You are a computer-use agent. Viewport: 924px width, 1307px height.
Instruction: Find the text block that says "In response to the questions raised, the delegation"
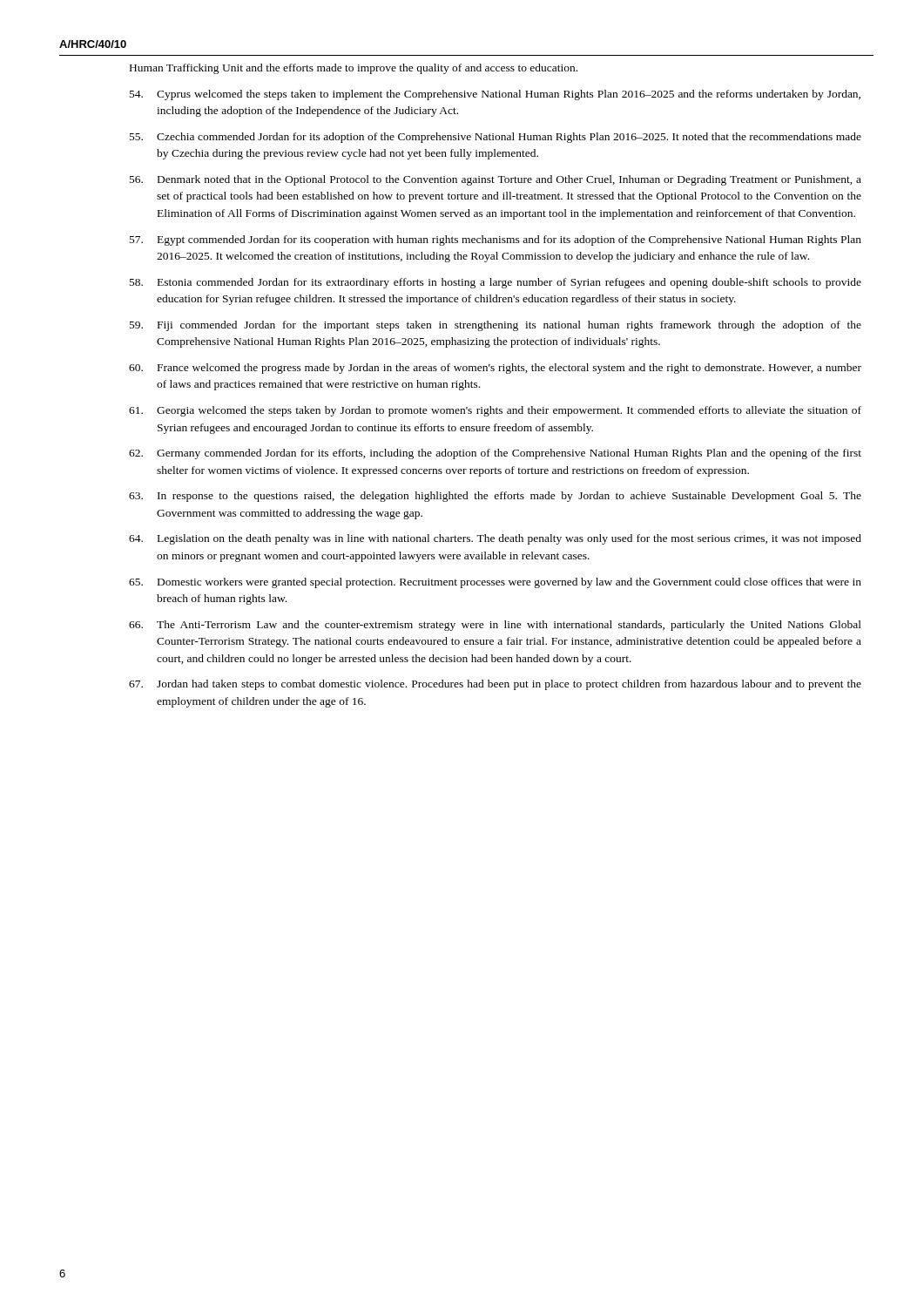(x=495, y=504)
